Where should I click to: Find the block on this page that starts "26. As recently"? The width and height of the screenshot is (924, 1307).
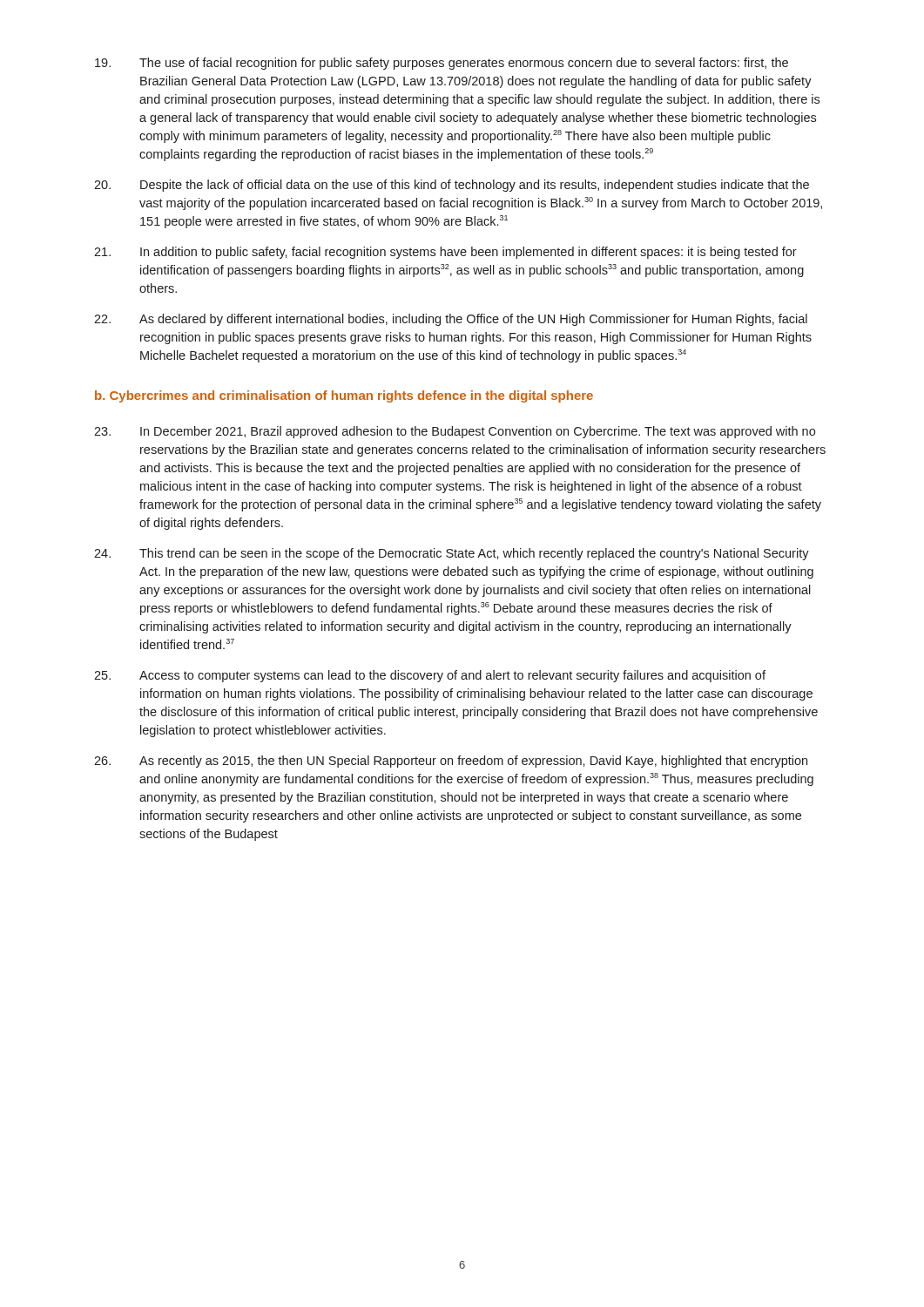tap(462, 798)
